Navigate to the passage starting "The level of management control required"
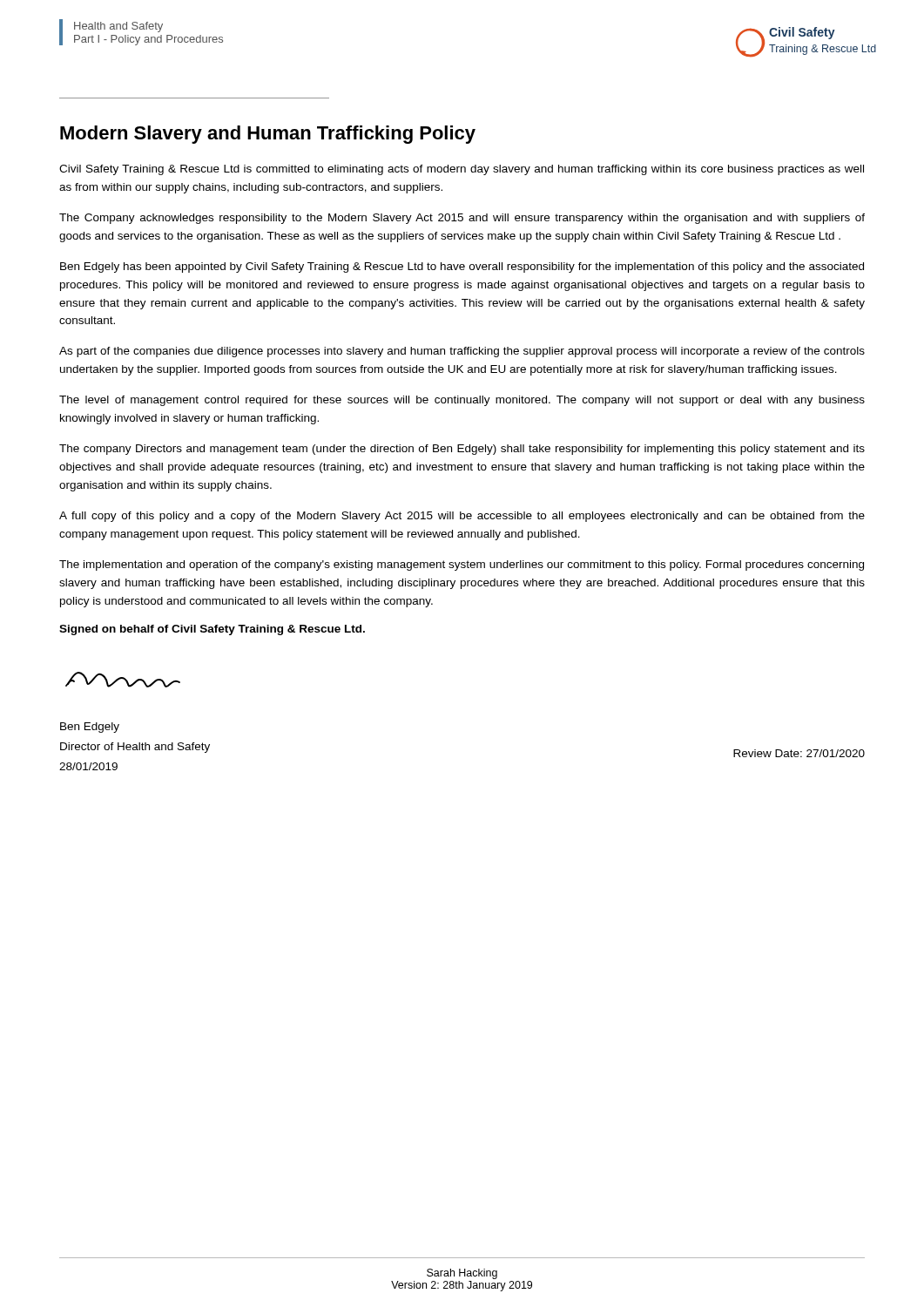This screenshot has height=1307, width=924. coord(462,409)
